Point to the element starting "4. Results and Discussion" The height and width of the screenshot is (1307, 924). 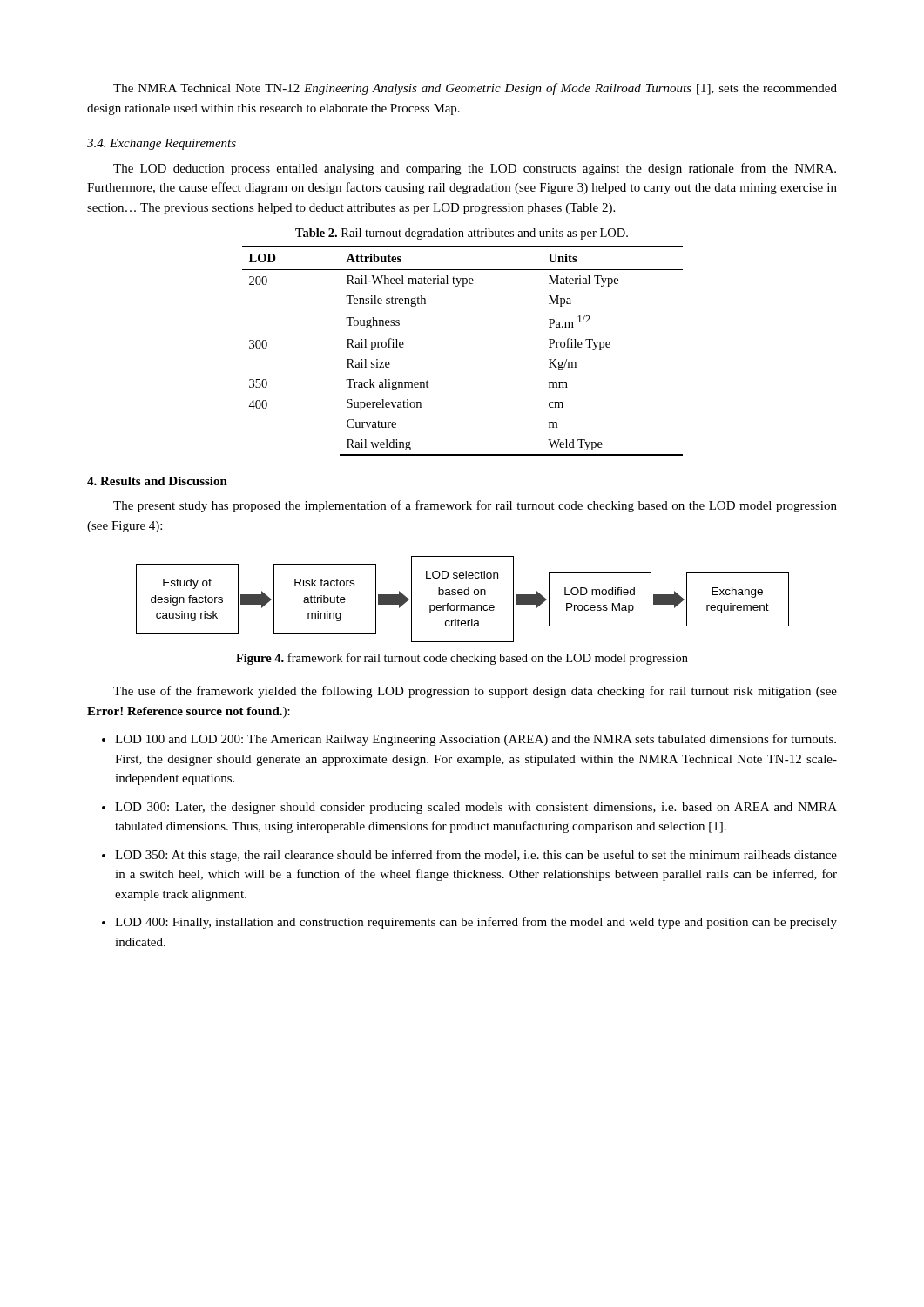pyautogui.click(x=157, y=481)
